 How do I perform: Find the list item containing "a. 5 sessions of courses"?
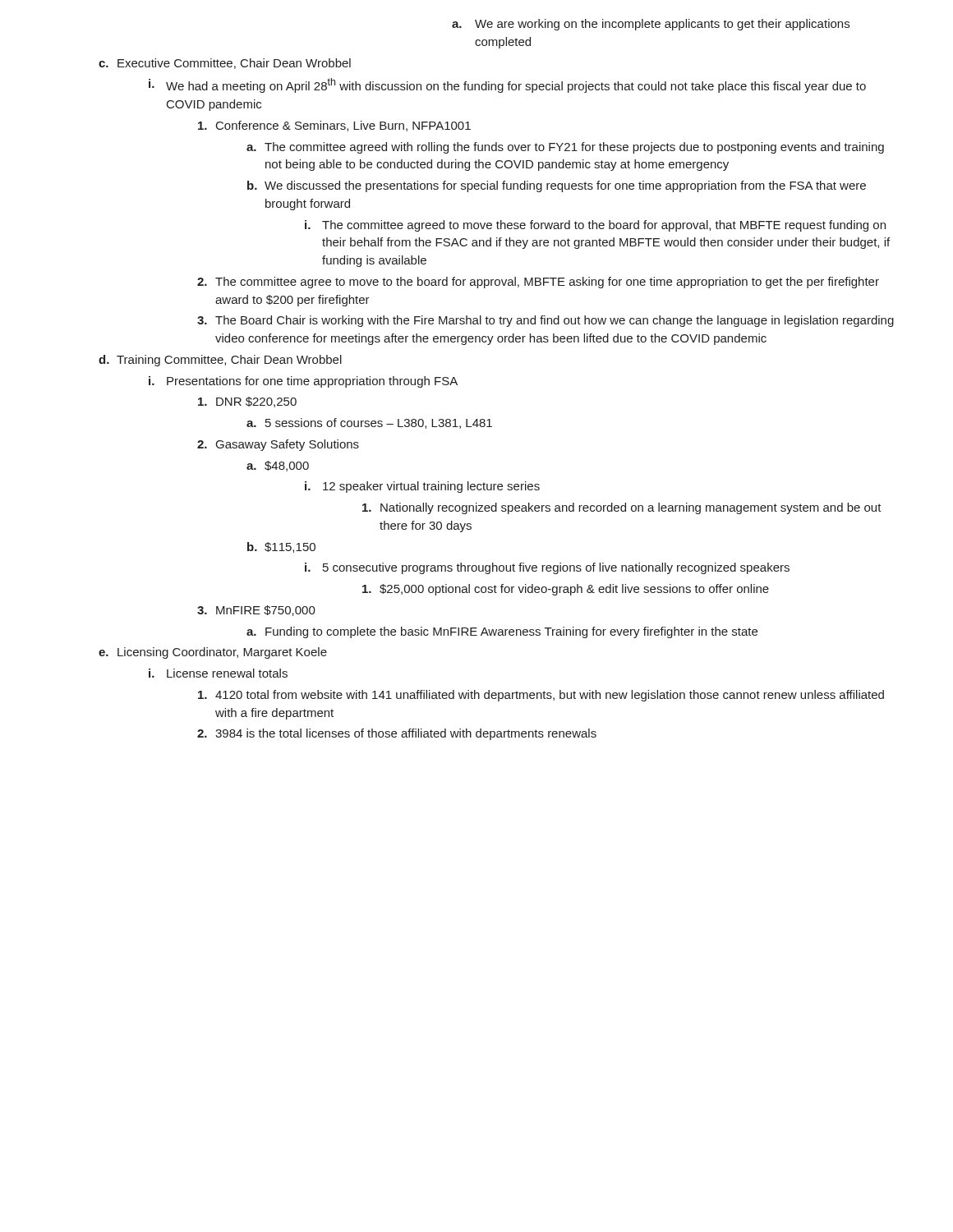[x=370, y=423]
